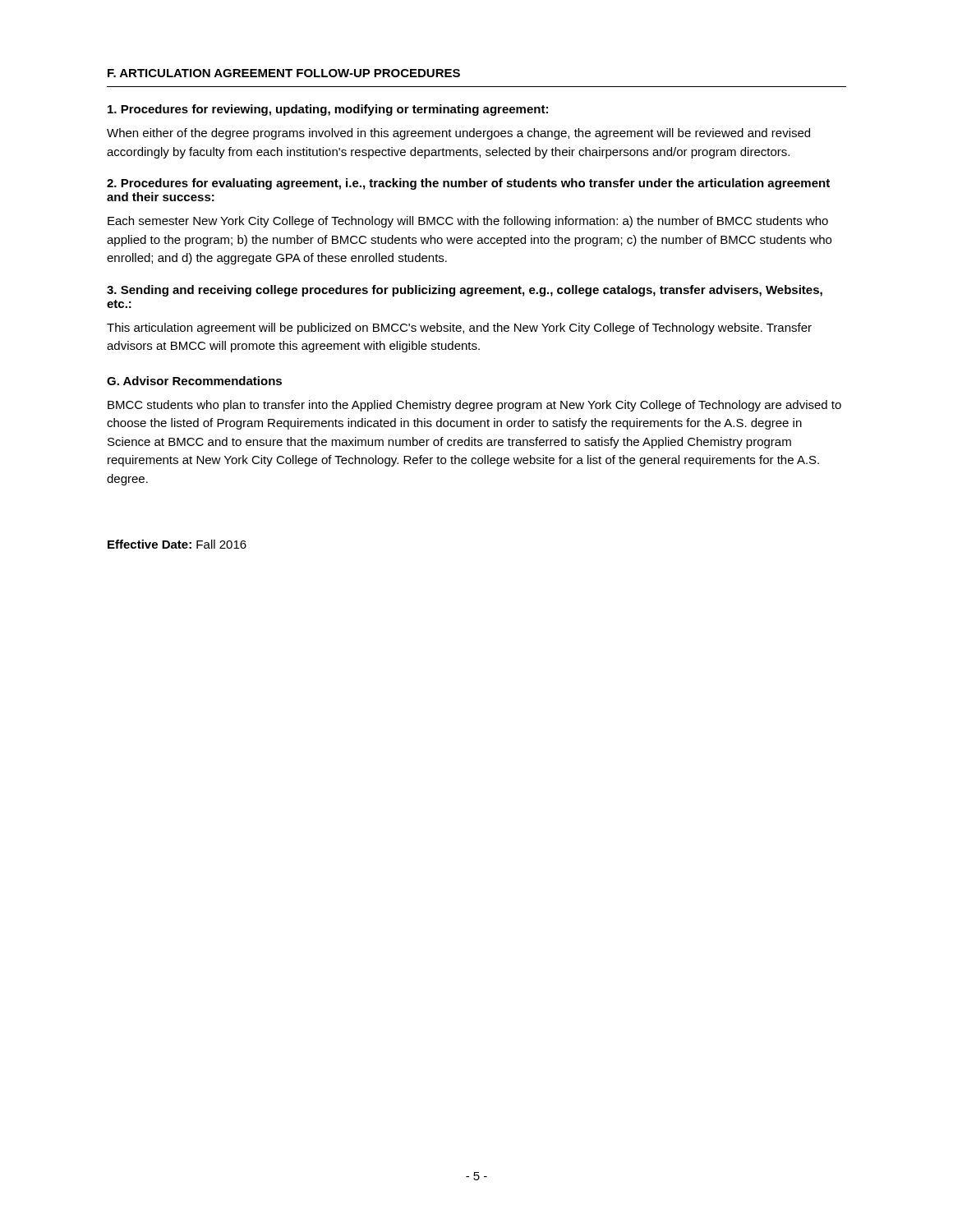Image resolution: width=953 pixels, height=1232 pixels.
Task: Where is the passage that starts "BMCC students who plan to transfer into the"?
Action: tap(474, 441)
